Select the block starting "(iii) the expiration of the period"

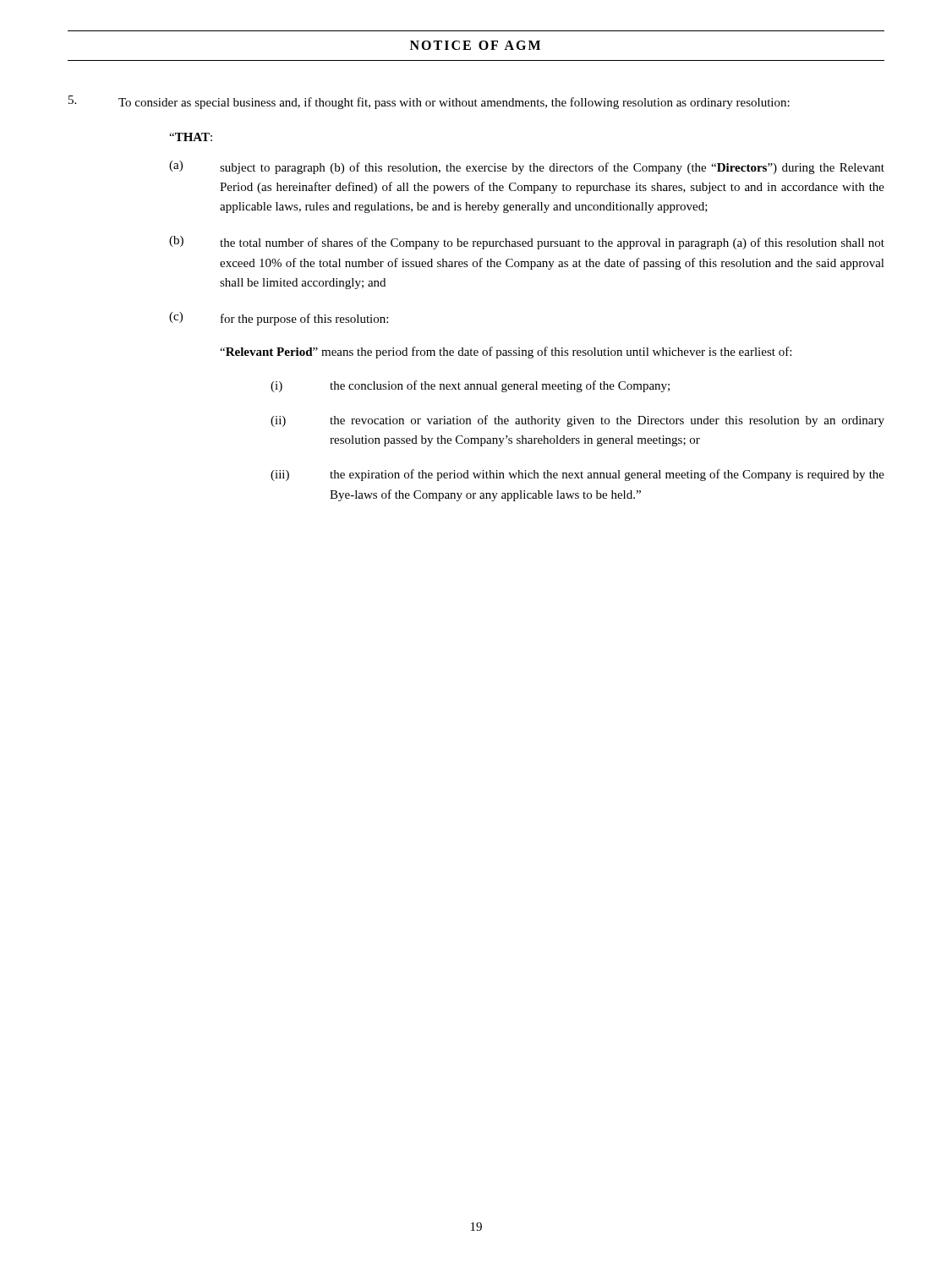point(577,485)
